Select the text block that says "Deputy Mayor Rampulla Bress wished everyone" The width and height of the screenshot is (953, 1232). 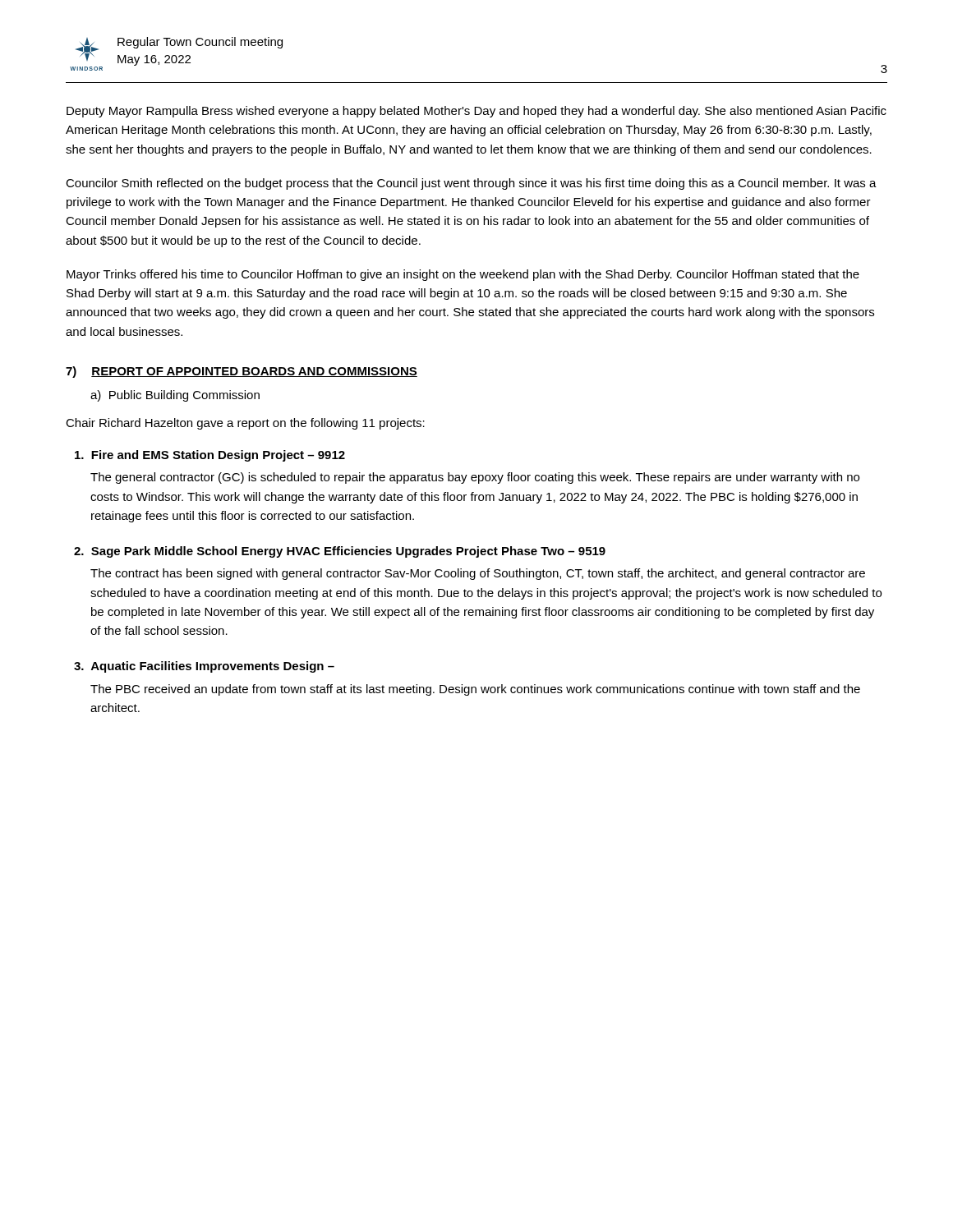tap(476, 130)
